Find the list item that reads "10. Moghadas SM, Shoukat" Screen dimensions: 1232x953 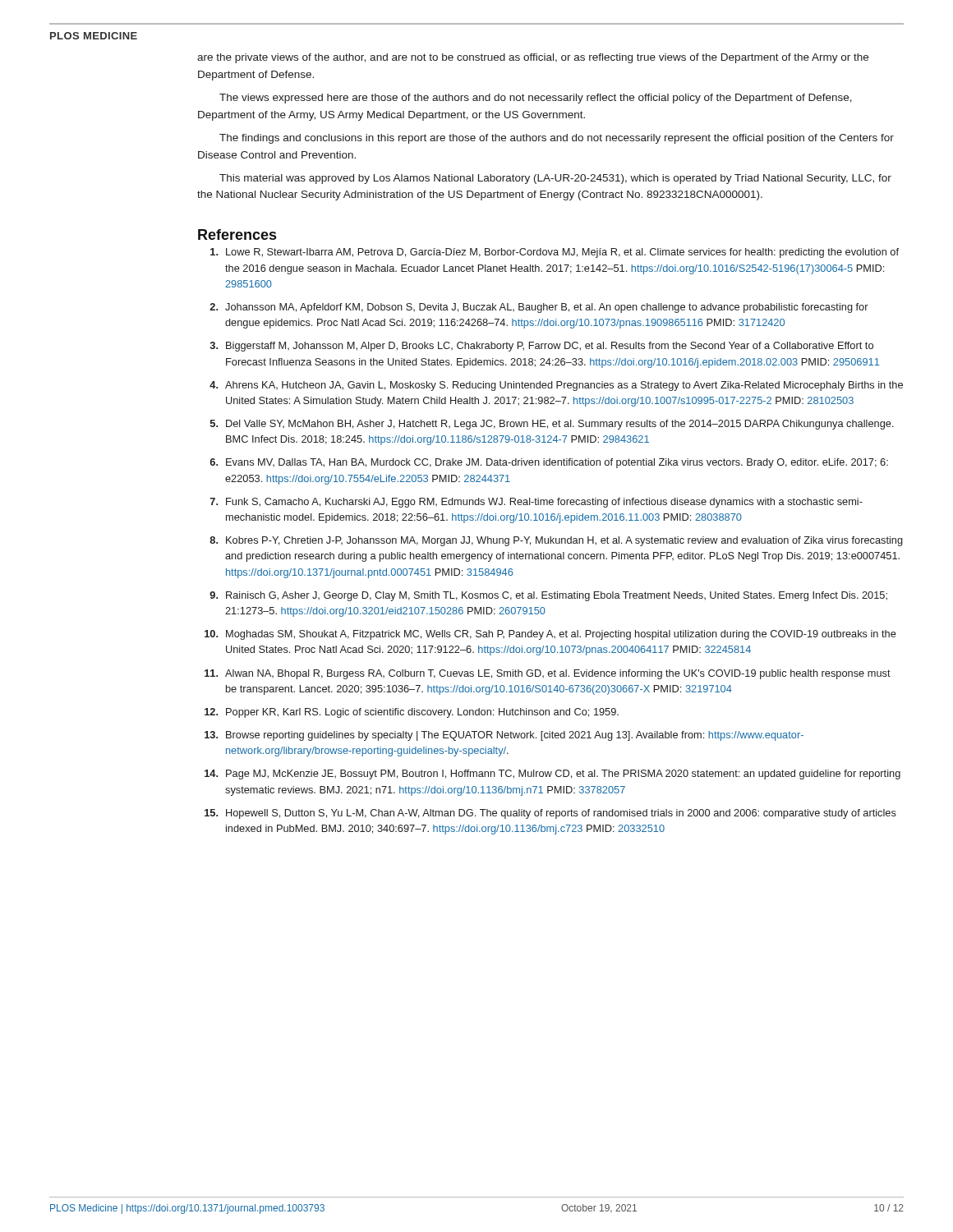click(550, 642)
